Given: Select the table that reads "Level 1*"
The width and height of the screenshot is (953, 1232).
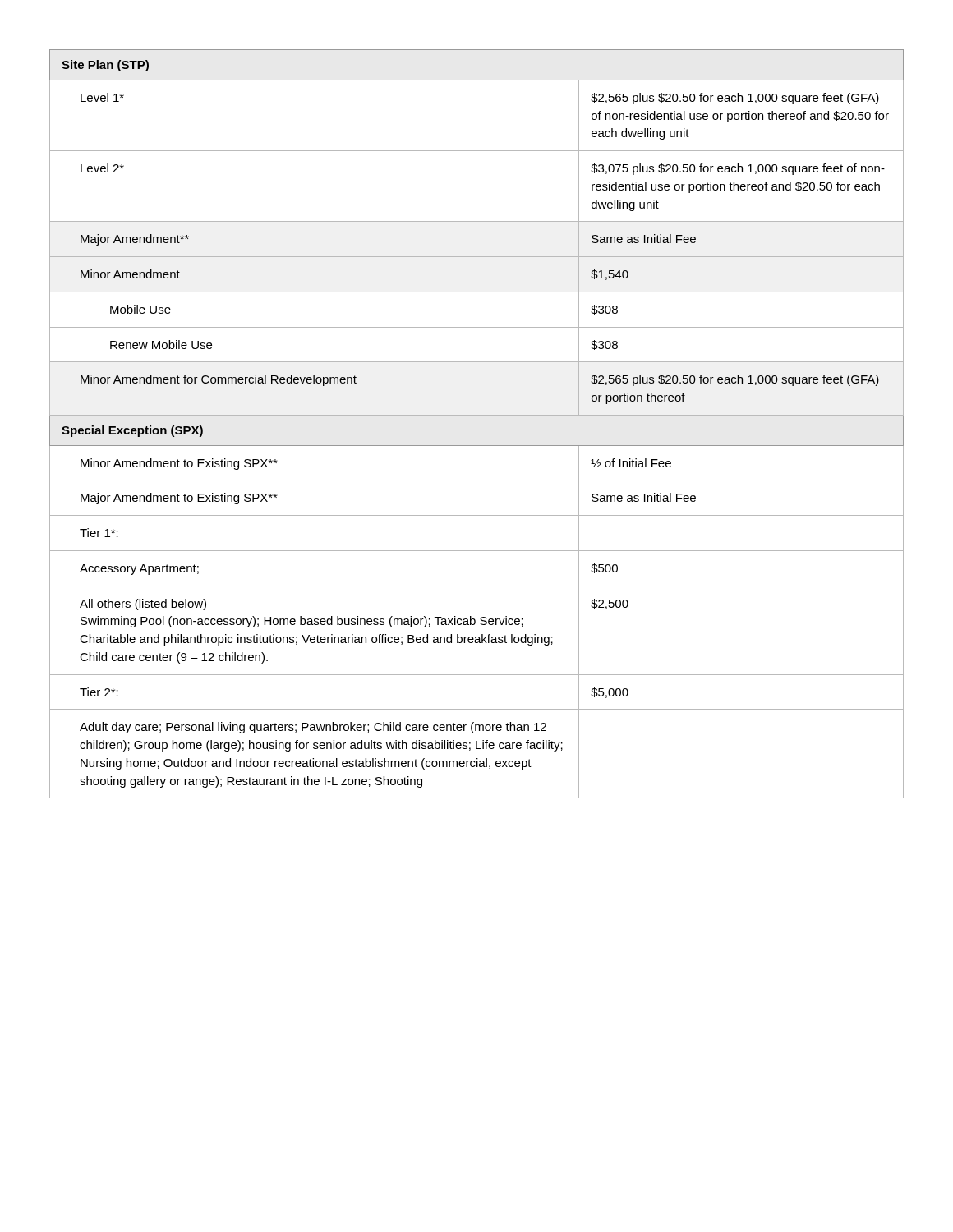Looking at the screenshot, I should pos(476,424).
